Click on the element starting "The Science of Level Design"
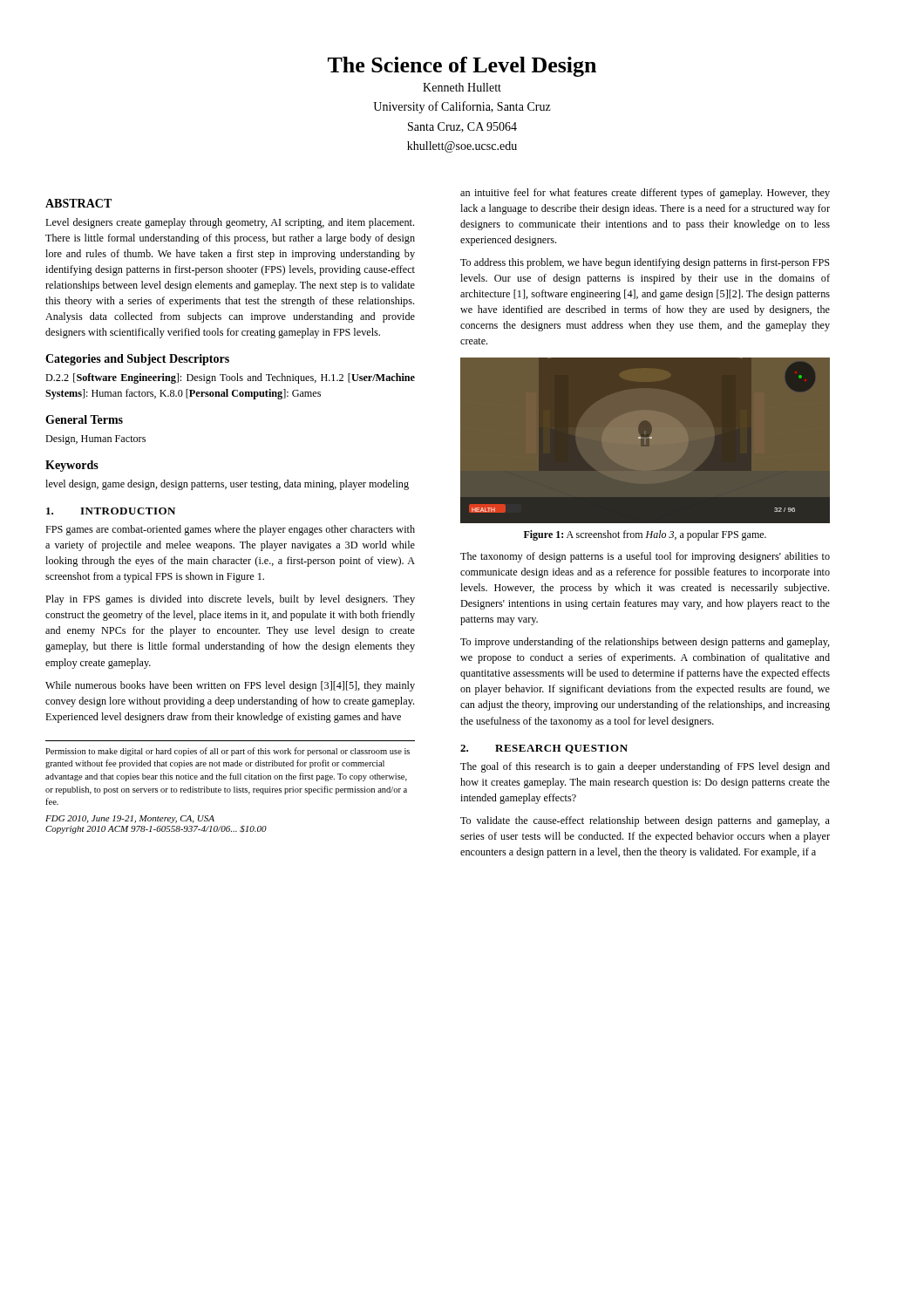This screenshot has height=1308, width=924. coord(462,65)
